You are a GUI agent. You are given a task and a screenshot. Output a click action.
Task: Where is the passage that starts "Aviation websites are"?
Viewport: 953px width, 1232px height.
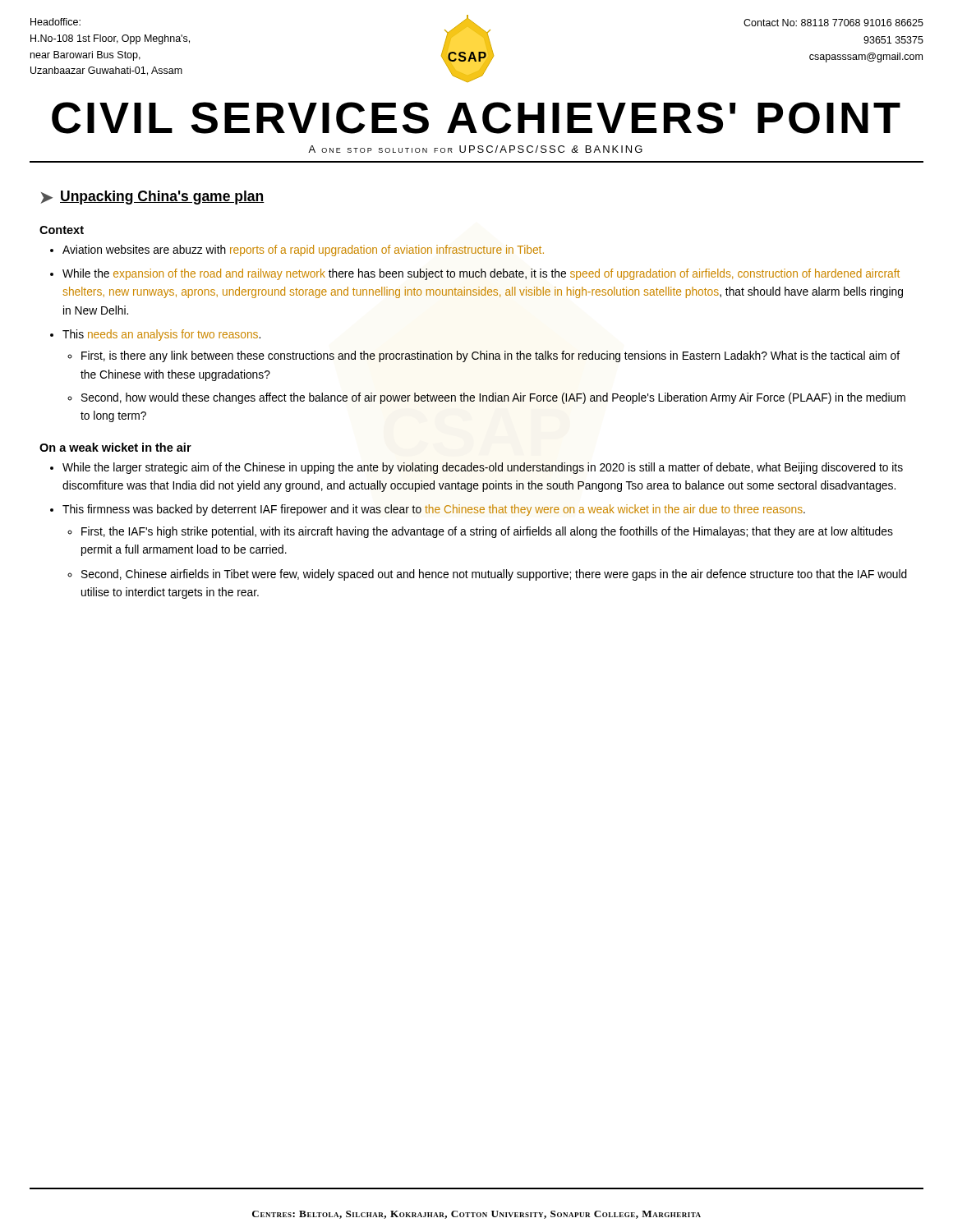(x=304, y=250)
